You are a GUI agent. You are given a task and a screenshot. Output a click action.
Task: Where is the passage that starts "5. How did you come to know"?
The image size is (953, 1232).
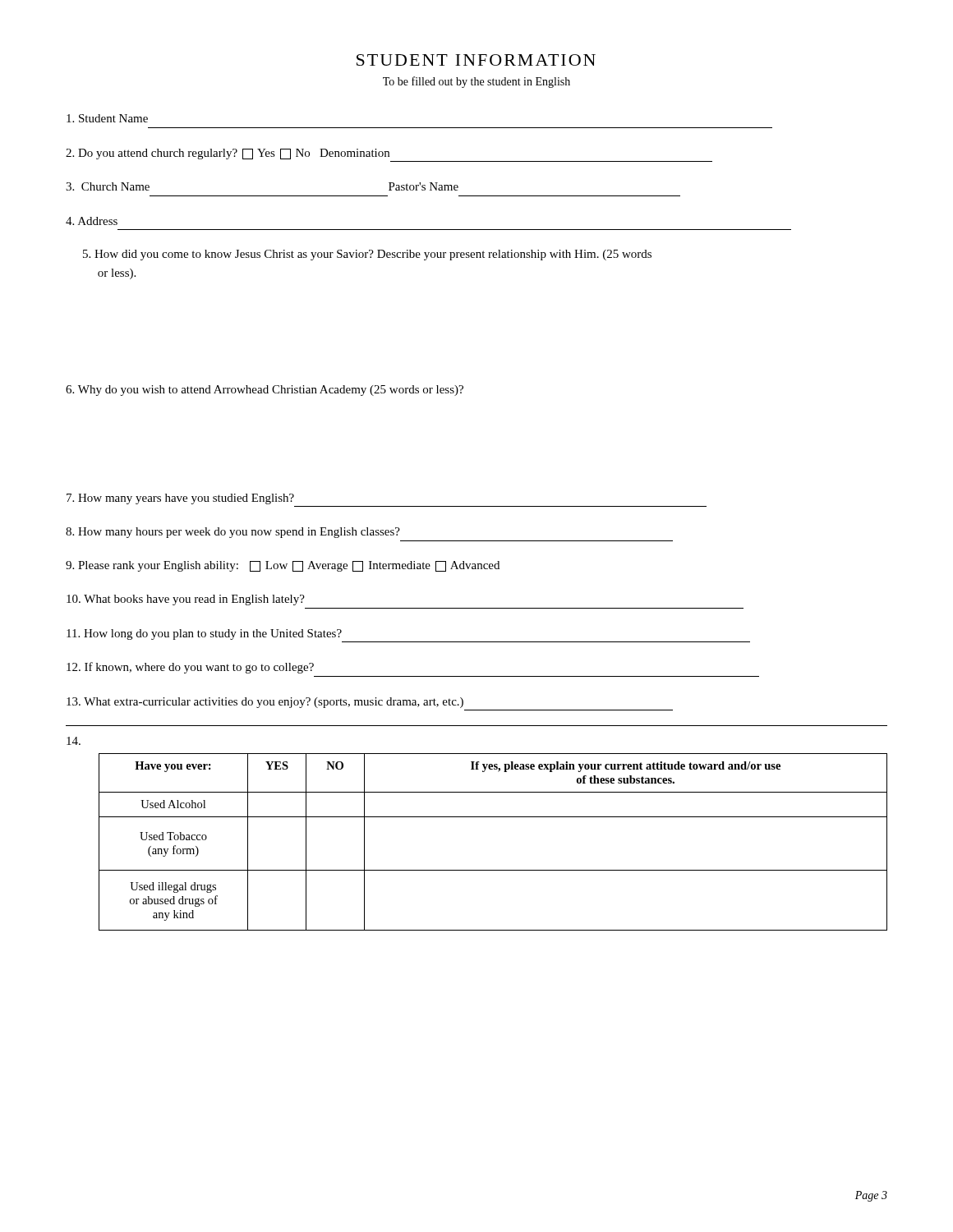[x=367, y=255]
